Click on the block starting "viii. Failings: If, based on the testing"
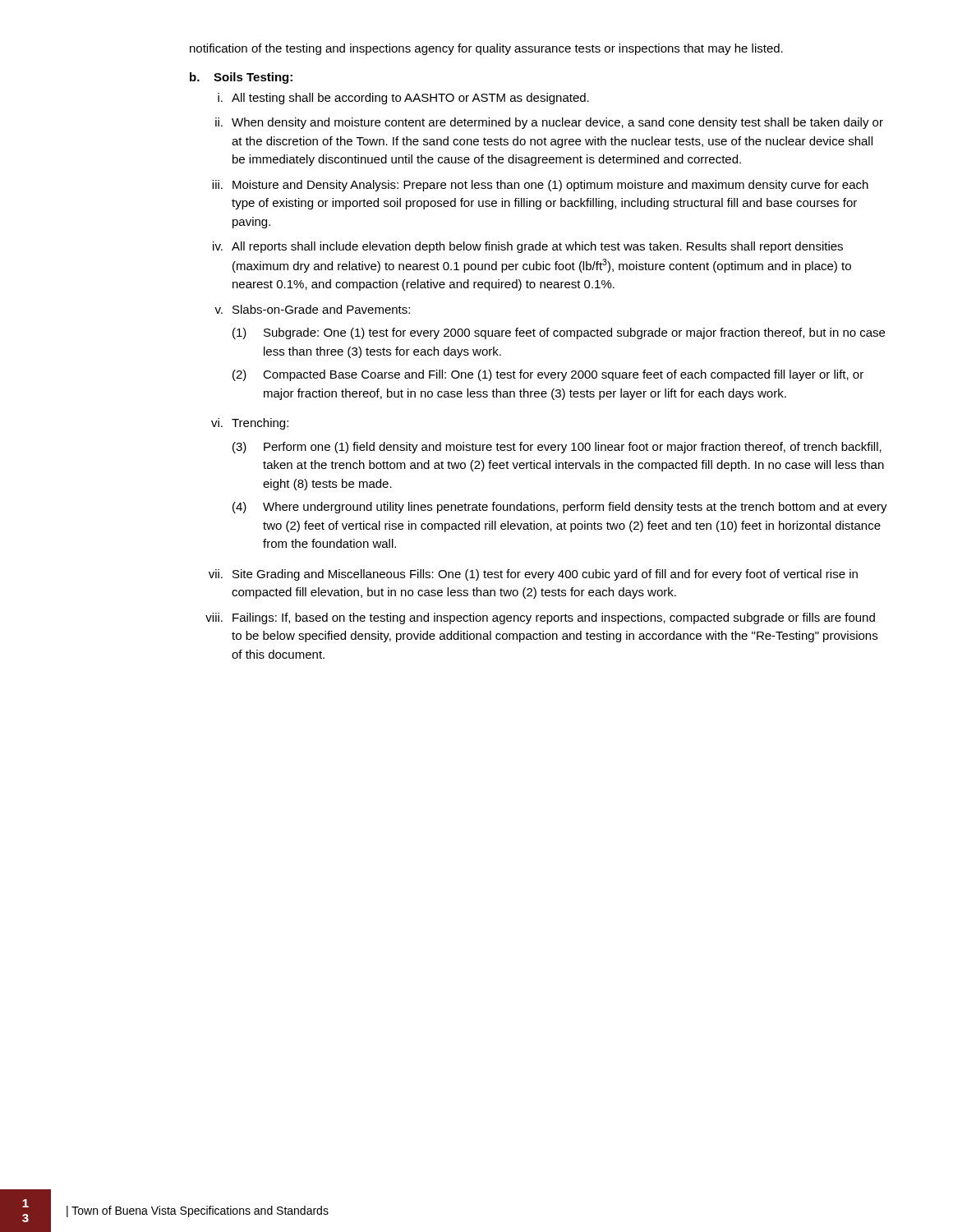 (538, 636)
